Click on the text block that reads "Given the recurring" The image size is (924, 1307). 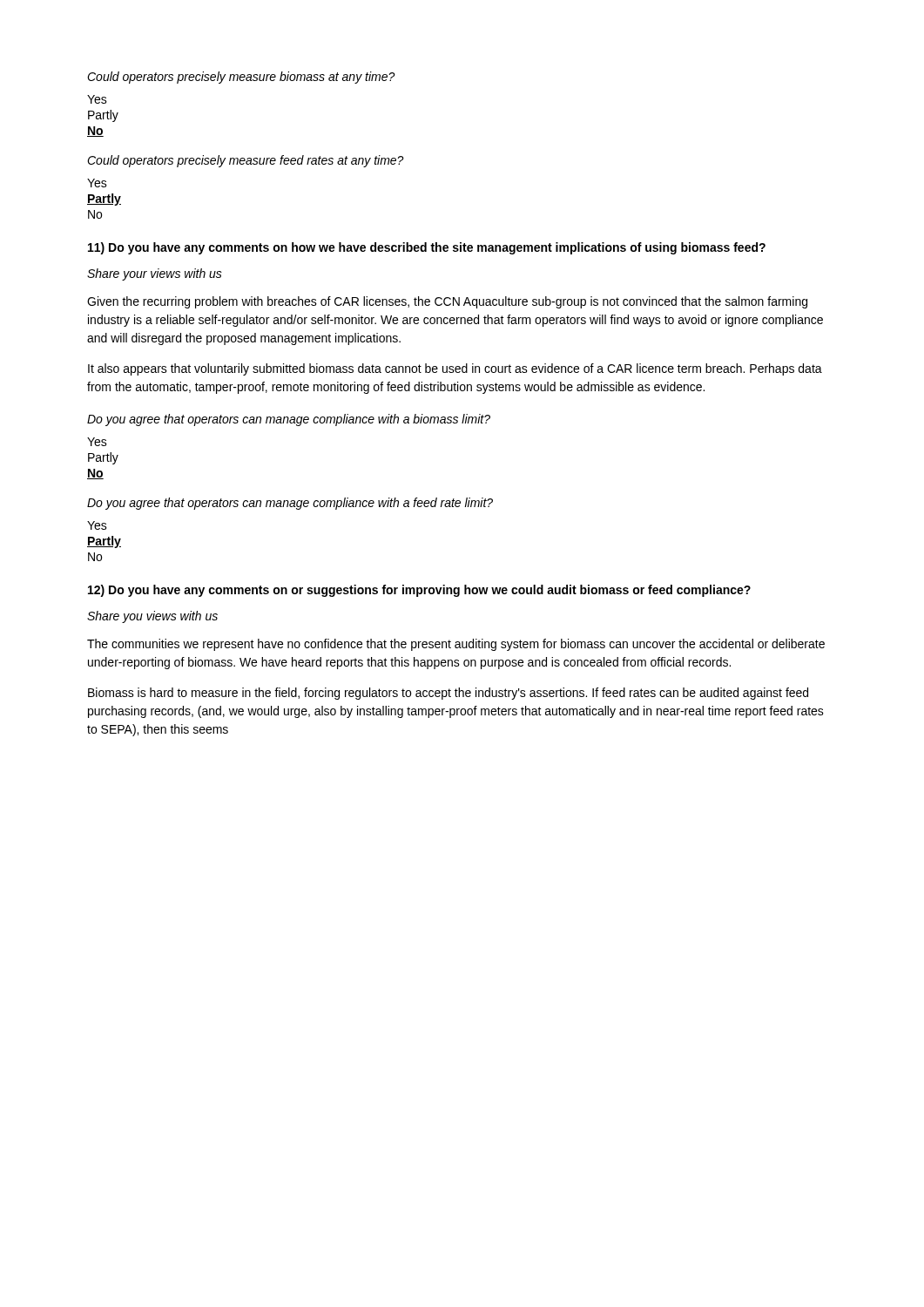coord(455,320)
